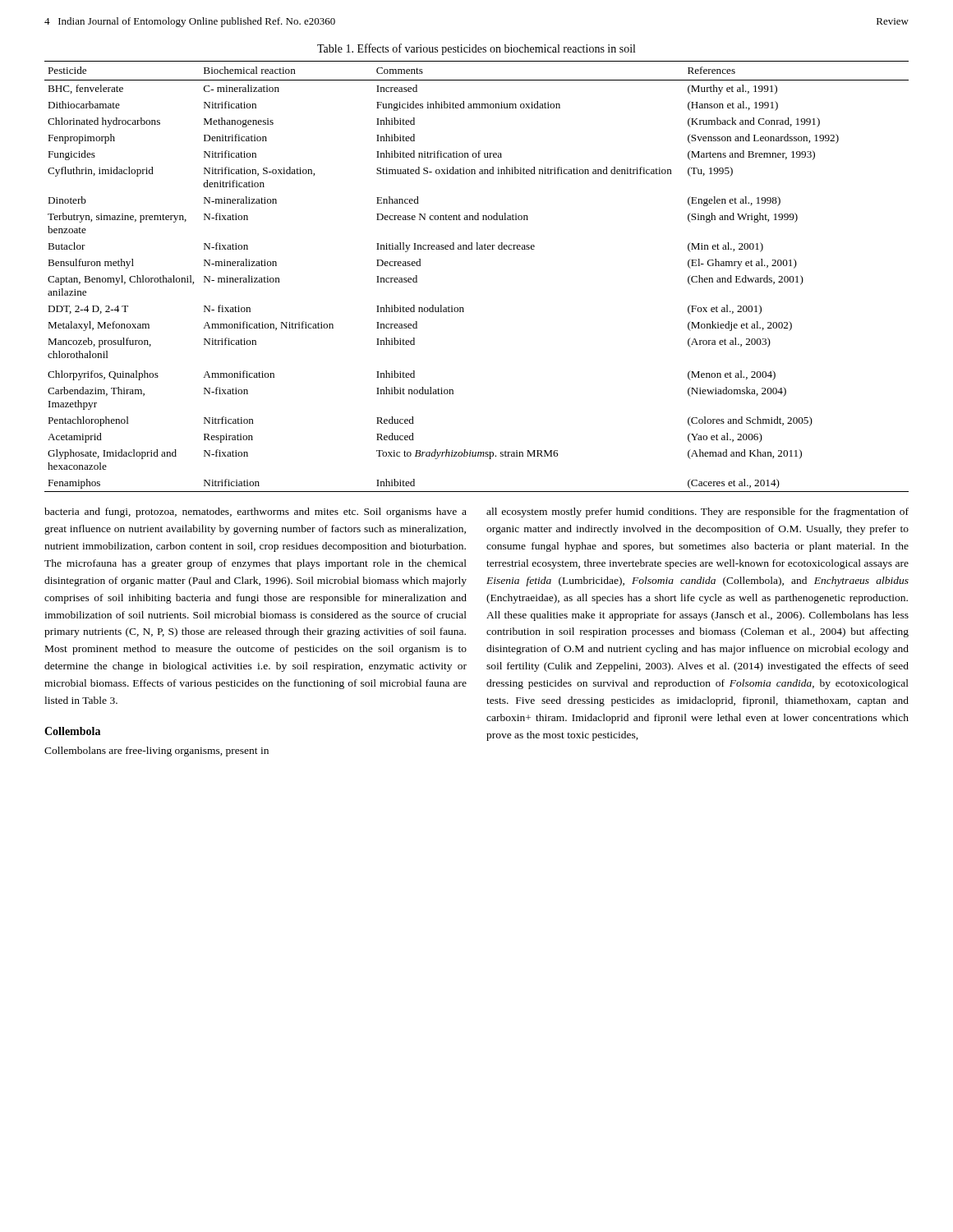Click on the text containing "Collembolans are free-living organisms, present in"
This screenshot has width=953, height=1232.
click(x=256, y=751)
